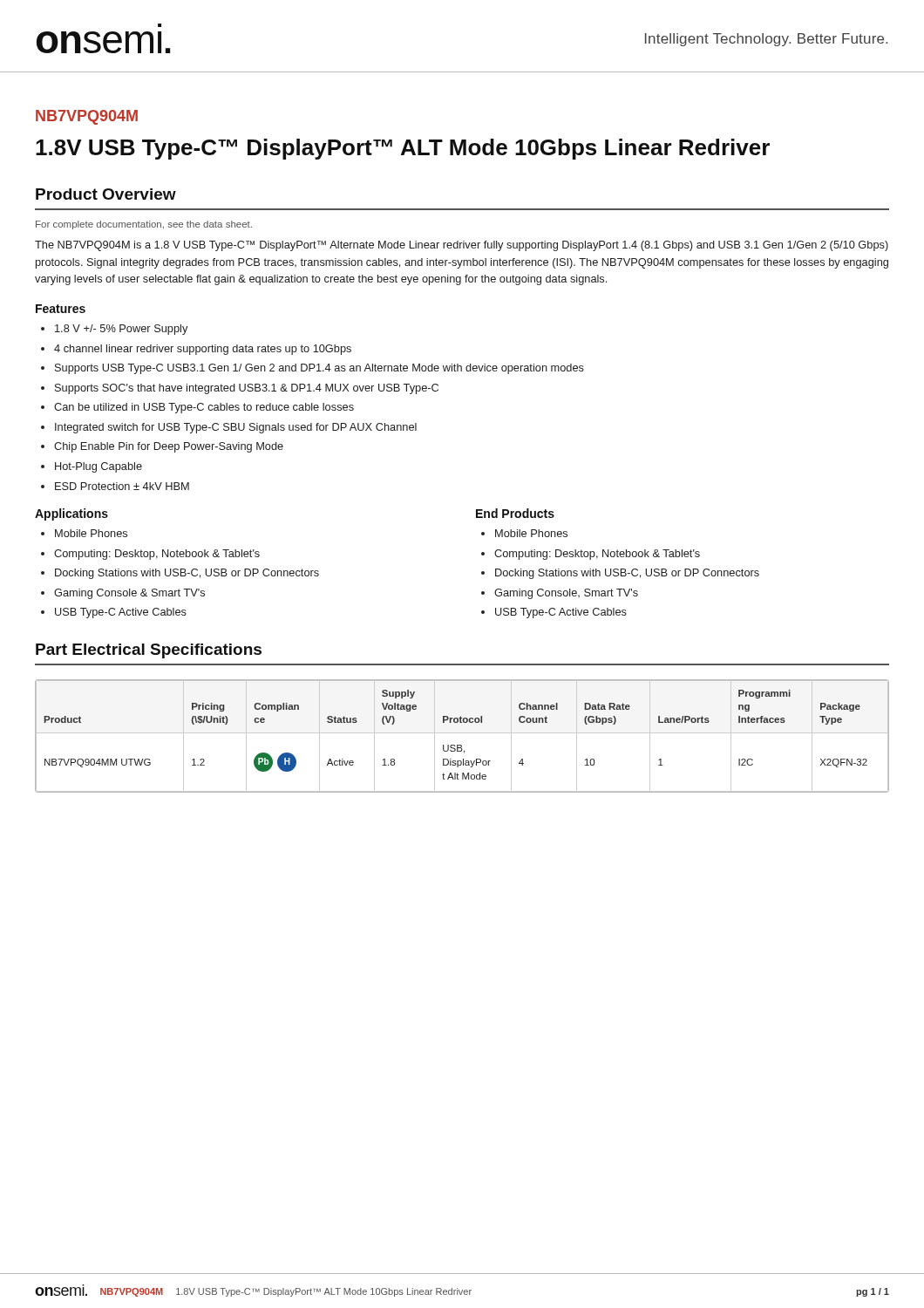Click on the section header that says "Product Overview"
This screenshot has width=924, height=1308.
[x=105, y=194]
